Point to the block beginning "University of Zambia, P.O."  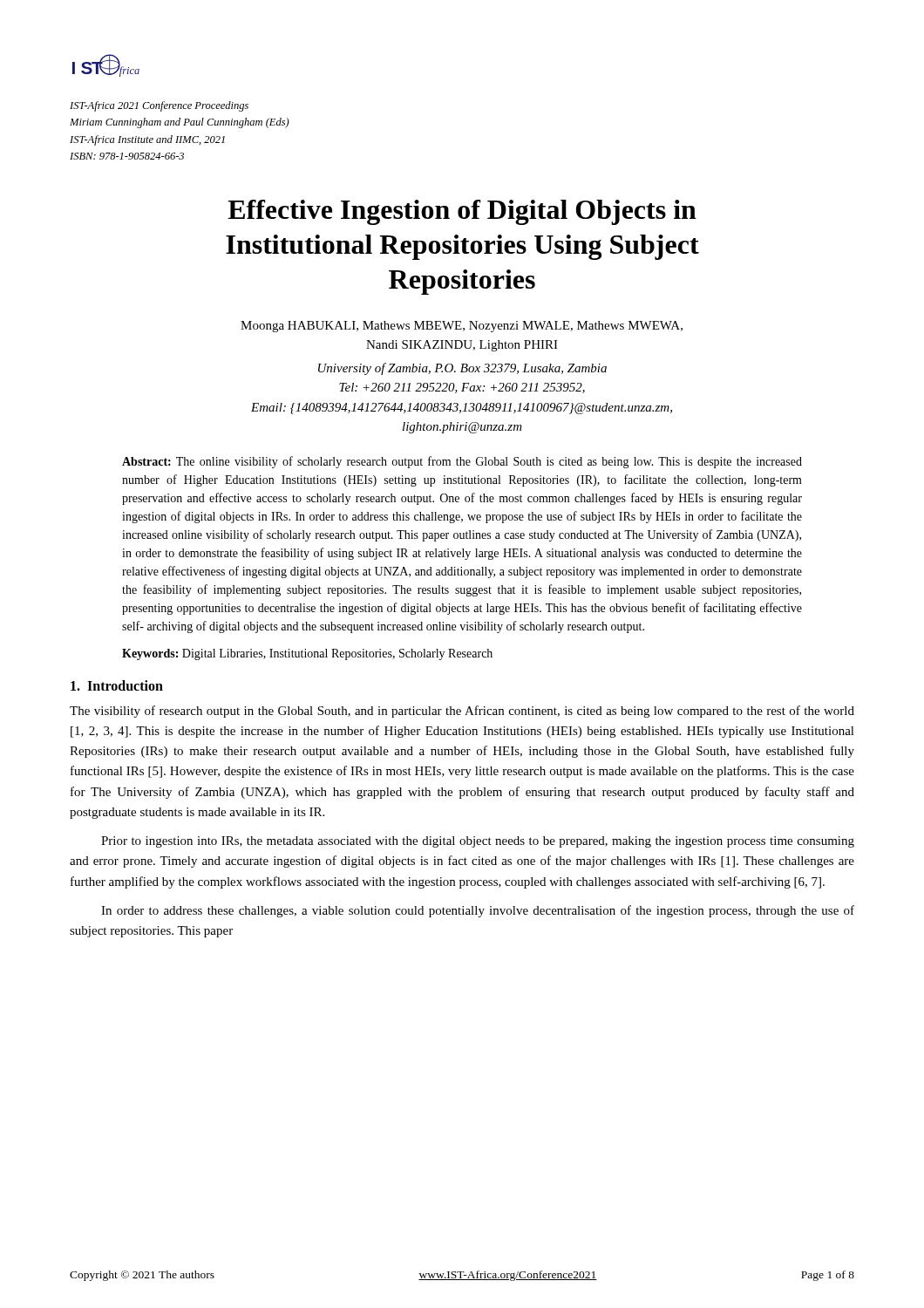click(x=462, y=397)
